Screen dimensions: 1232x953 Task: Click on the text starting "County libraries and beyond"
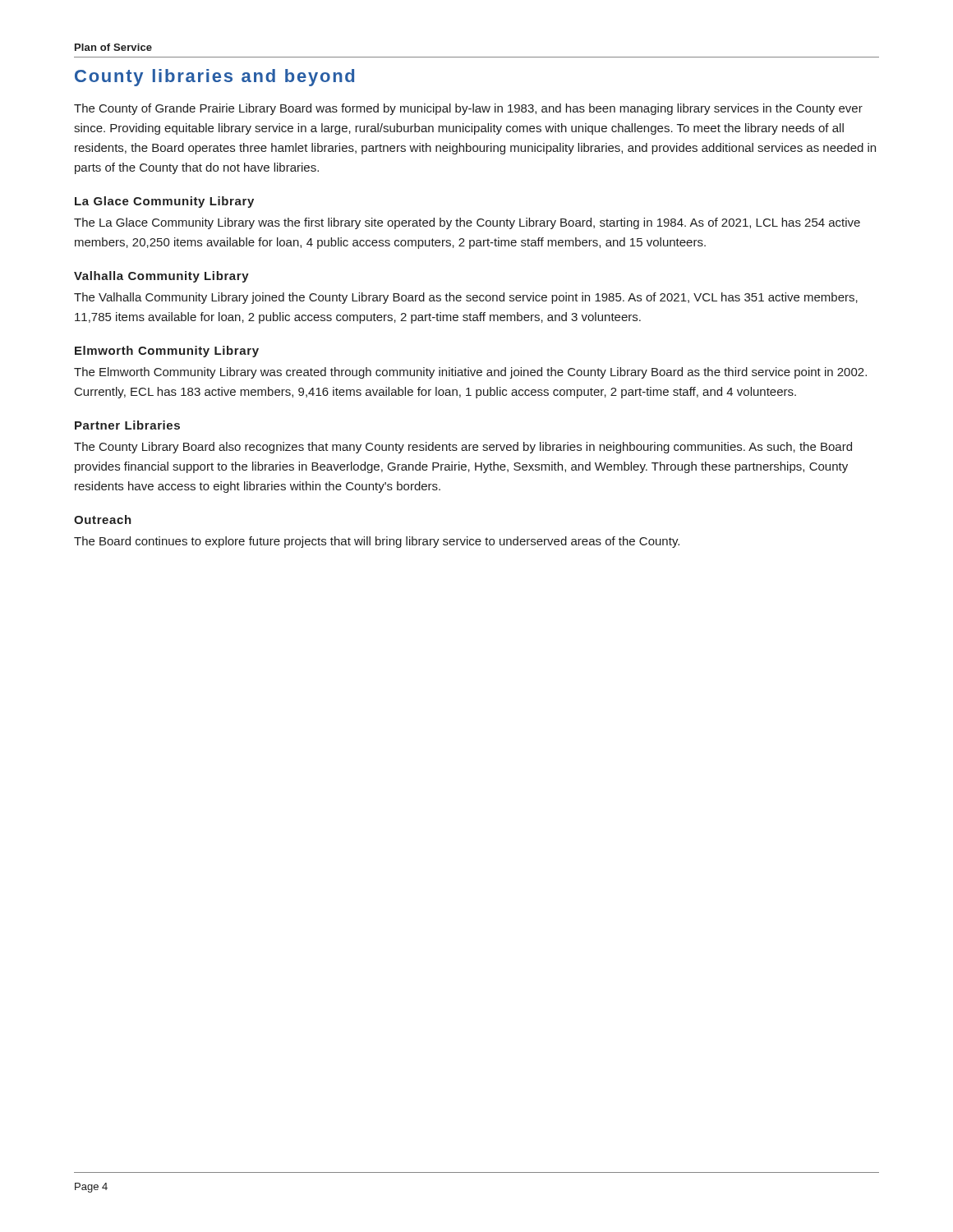215,76
